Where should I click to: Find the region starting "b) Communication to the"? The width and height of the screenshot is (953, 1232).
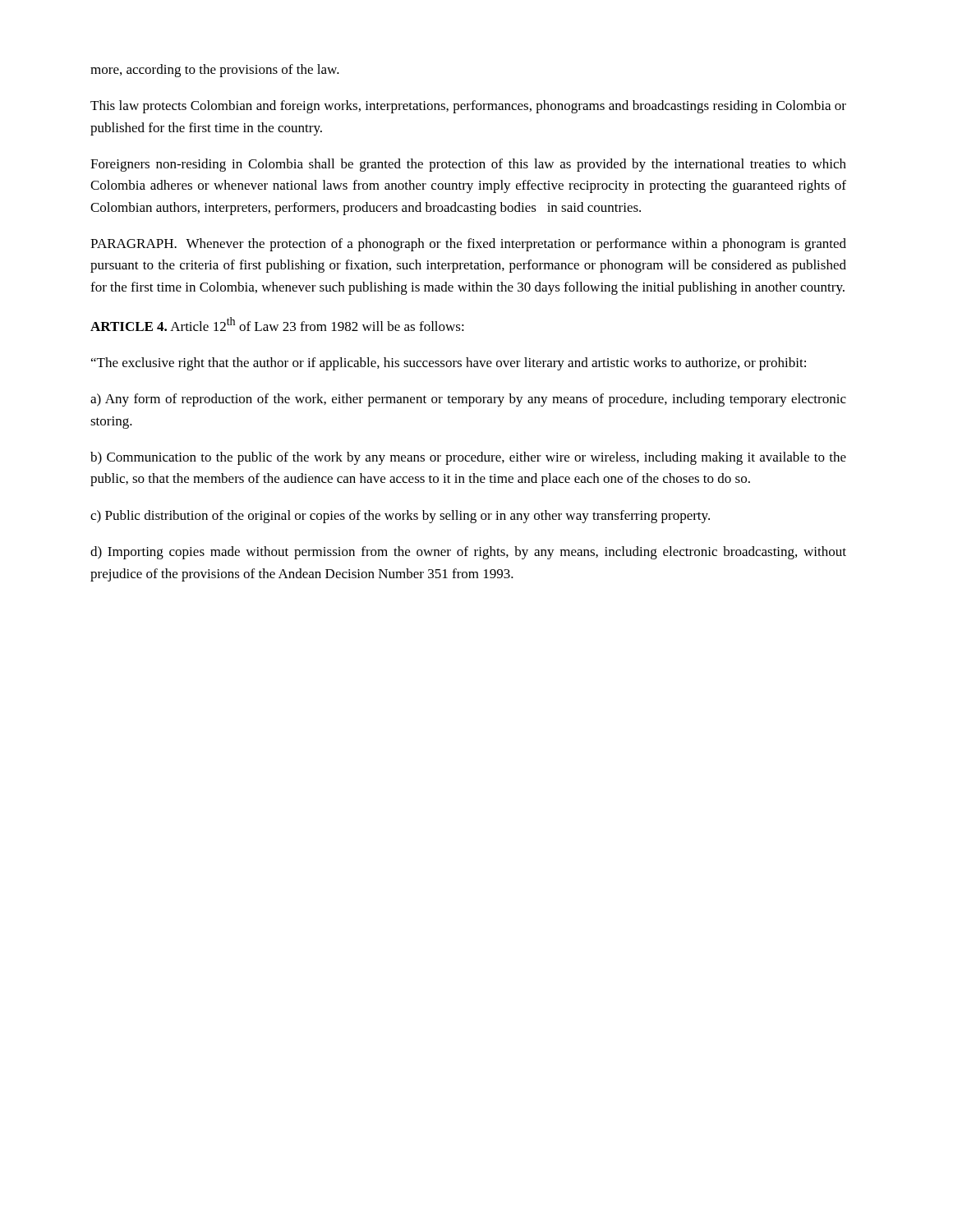[468, 468]
